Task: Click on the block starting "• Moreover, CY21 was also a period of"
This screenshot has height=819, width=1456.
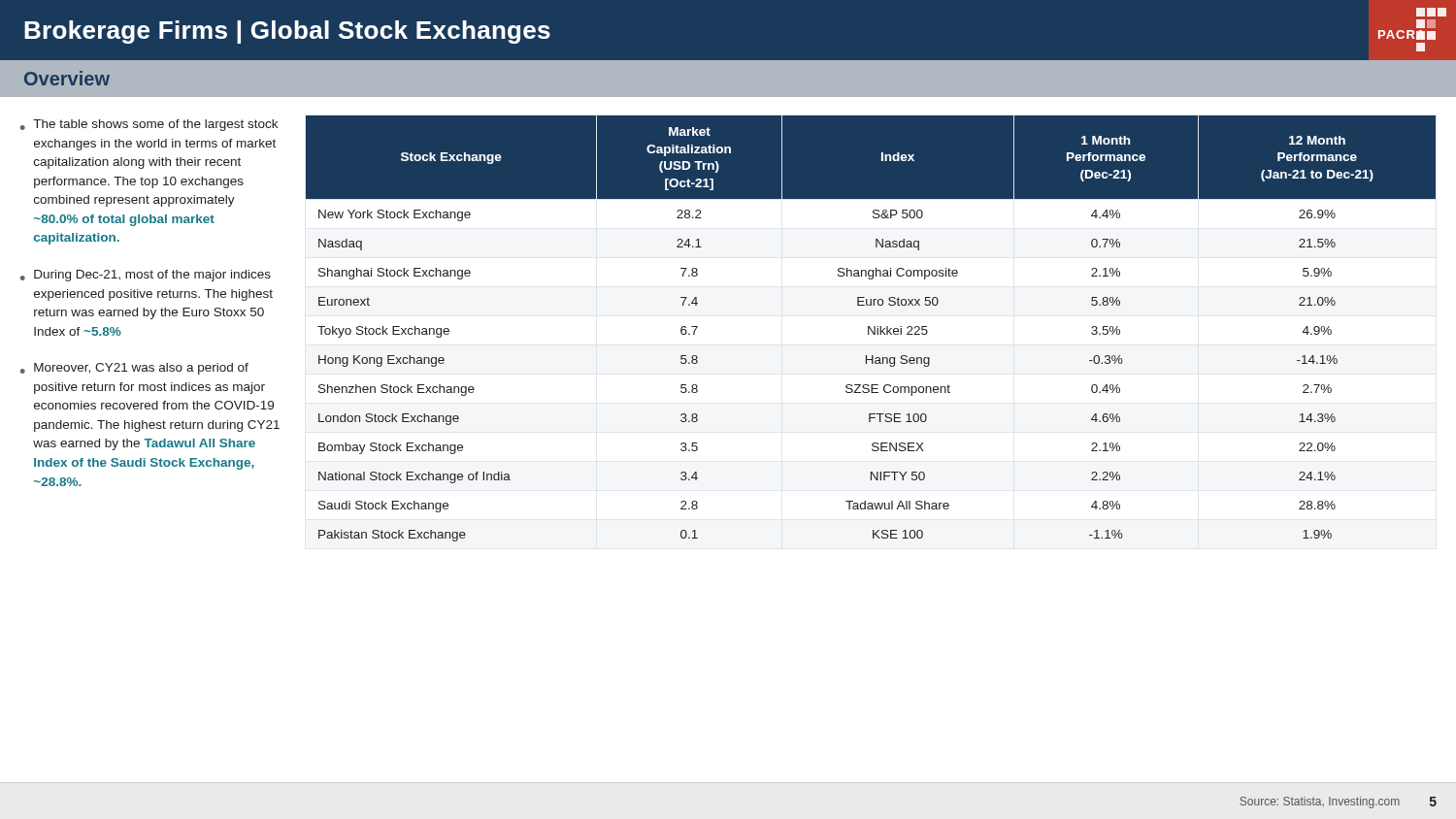Action: click(150, 425)
